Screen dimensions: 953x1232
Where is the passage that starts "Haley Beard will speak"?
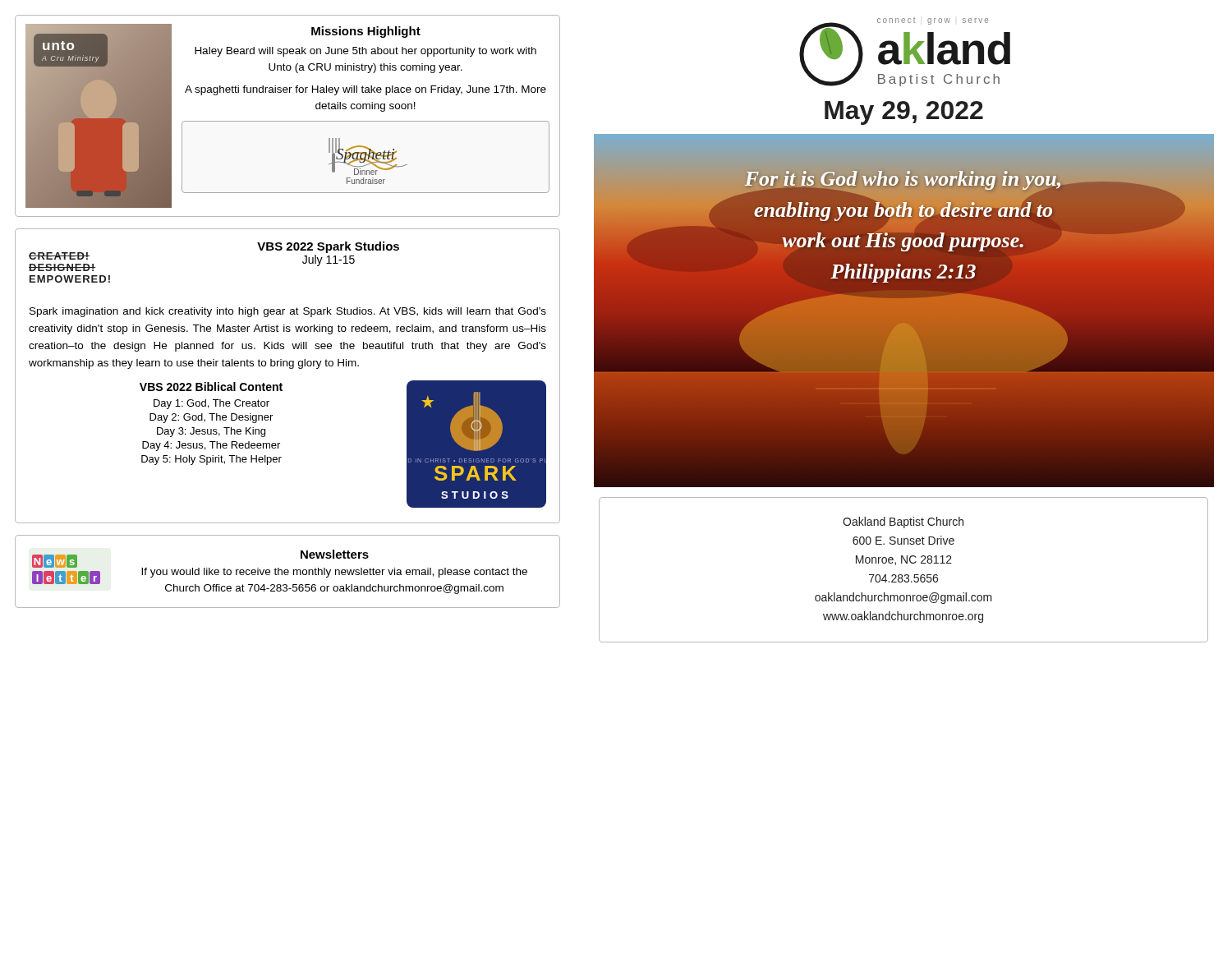pyautogui.click(x=365, y=59)
